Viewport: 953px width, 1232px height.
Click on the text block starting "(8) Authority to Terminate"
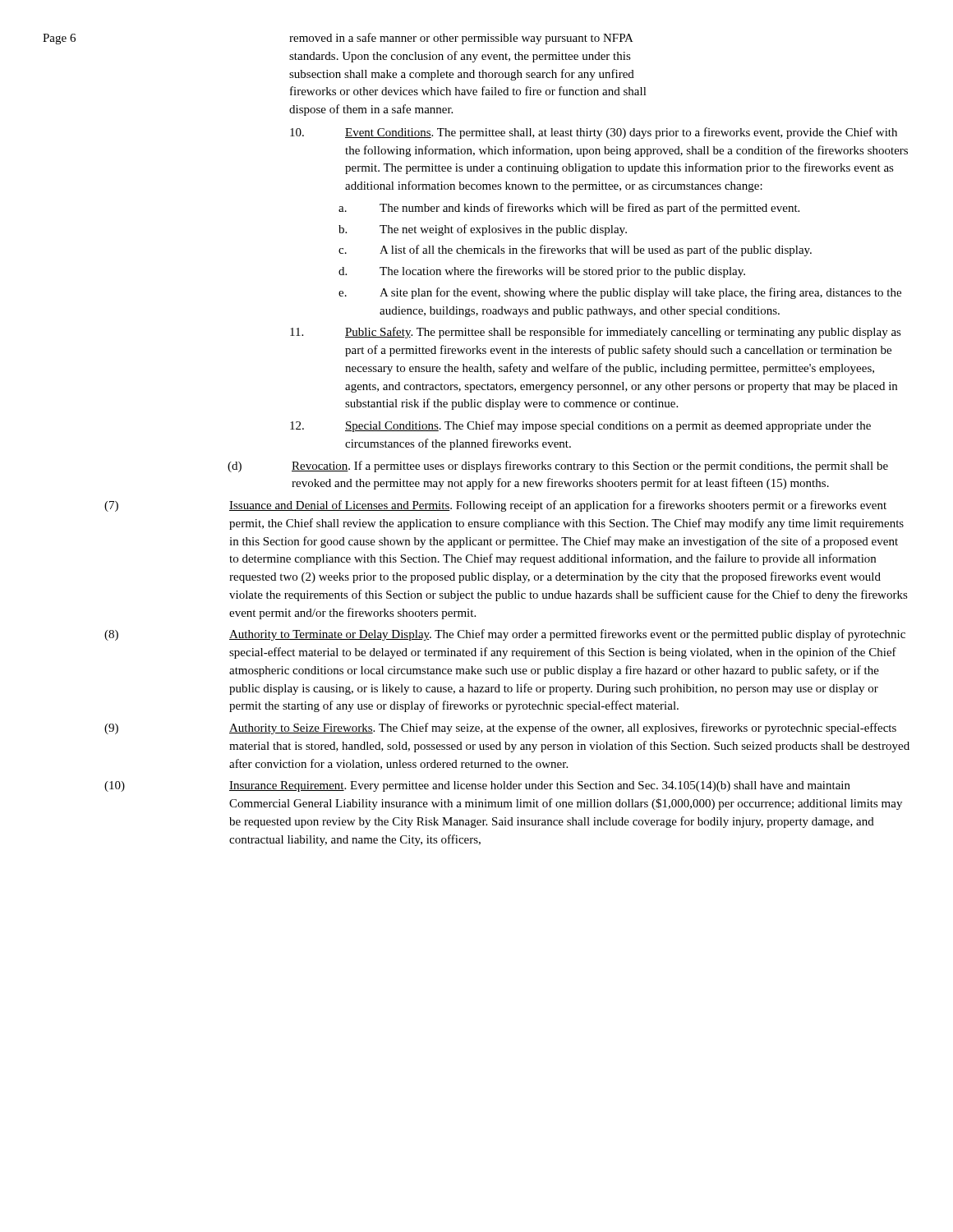pos(507,671)
